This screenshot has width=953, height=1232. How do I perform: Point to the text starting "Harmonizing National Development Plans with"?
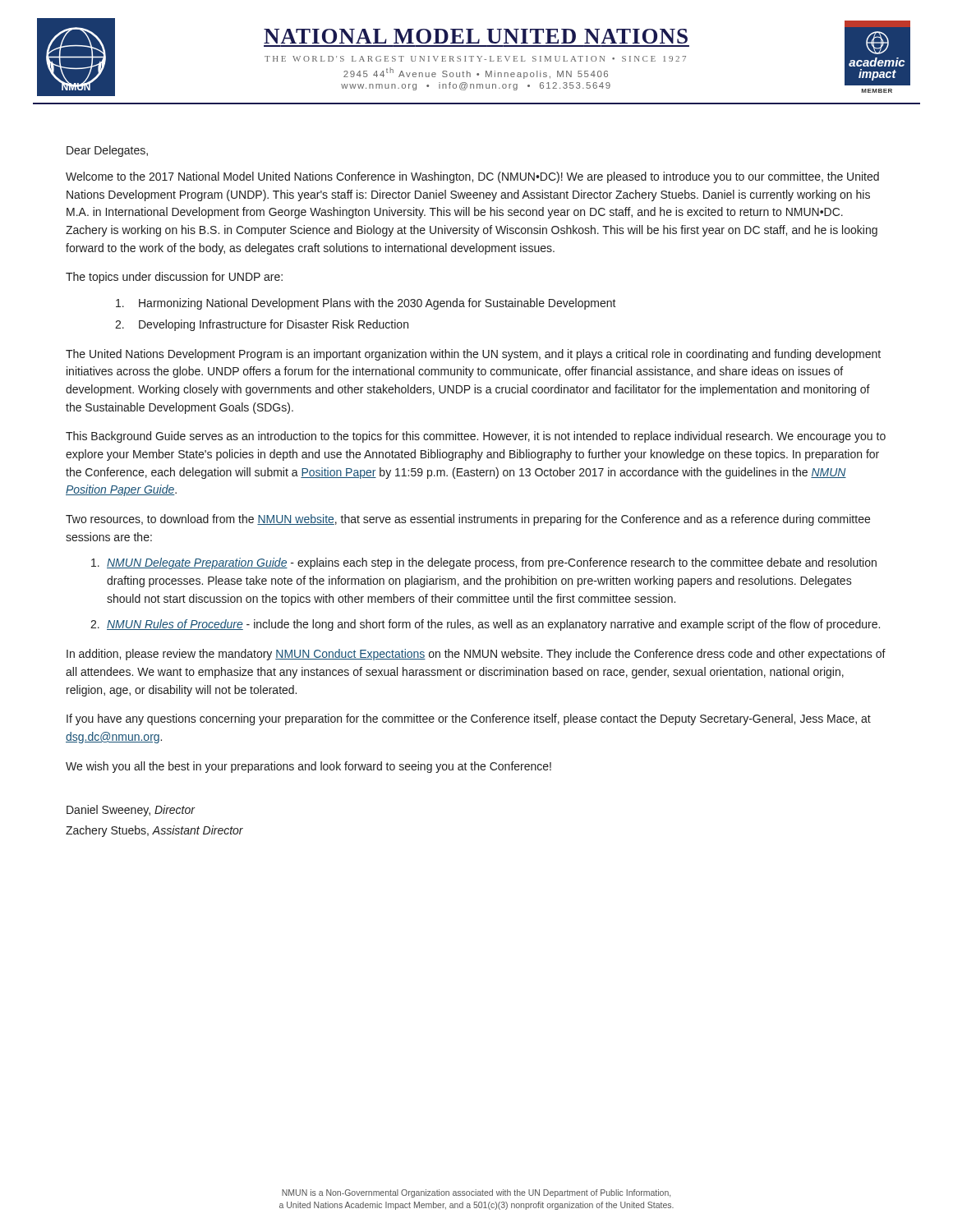point(365,304)
